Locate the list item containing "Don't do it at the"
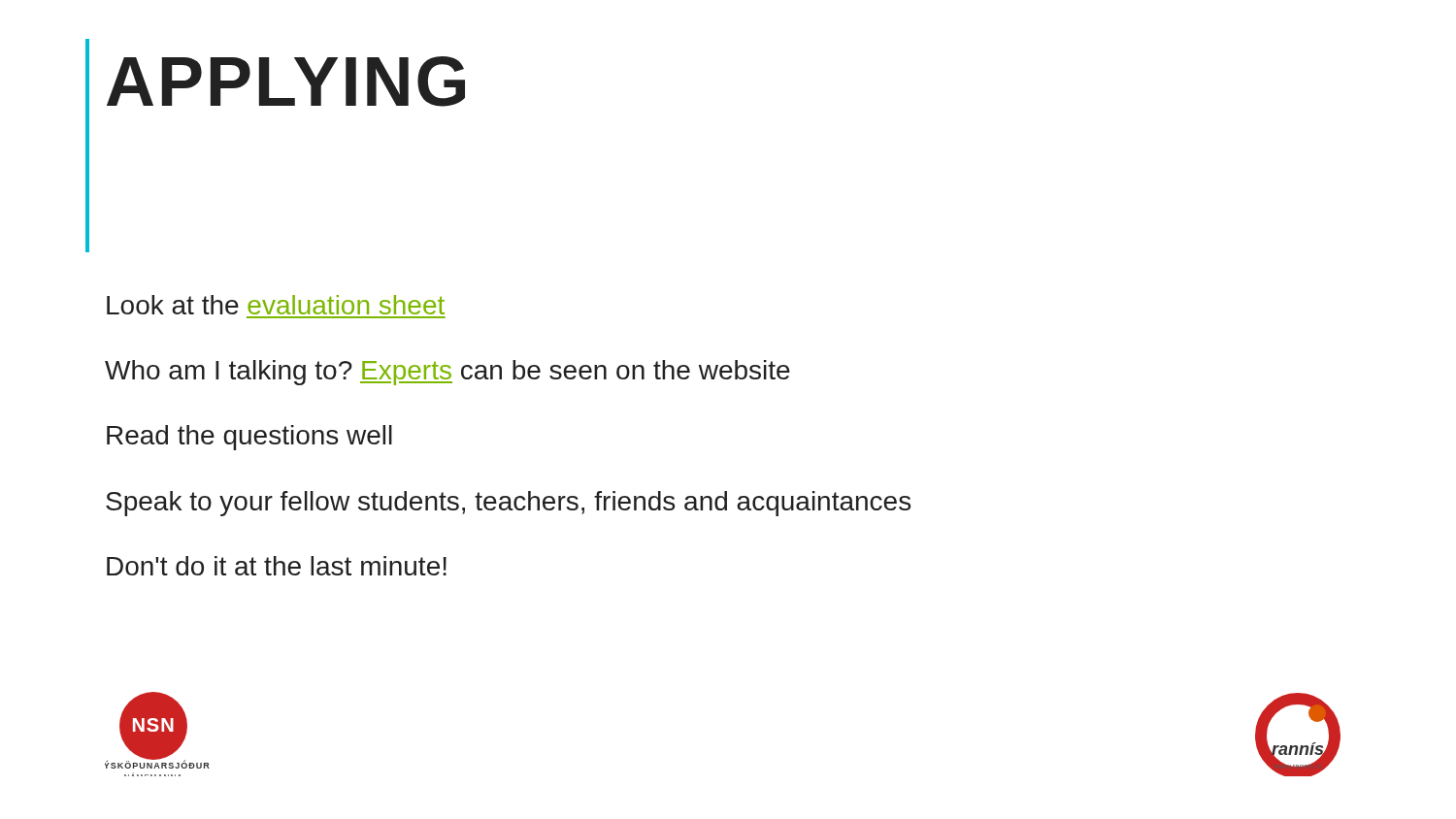Screen dimensions: 819x1456 tap(277, 566)
